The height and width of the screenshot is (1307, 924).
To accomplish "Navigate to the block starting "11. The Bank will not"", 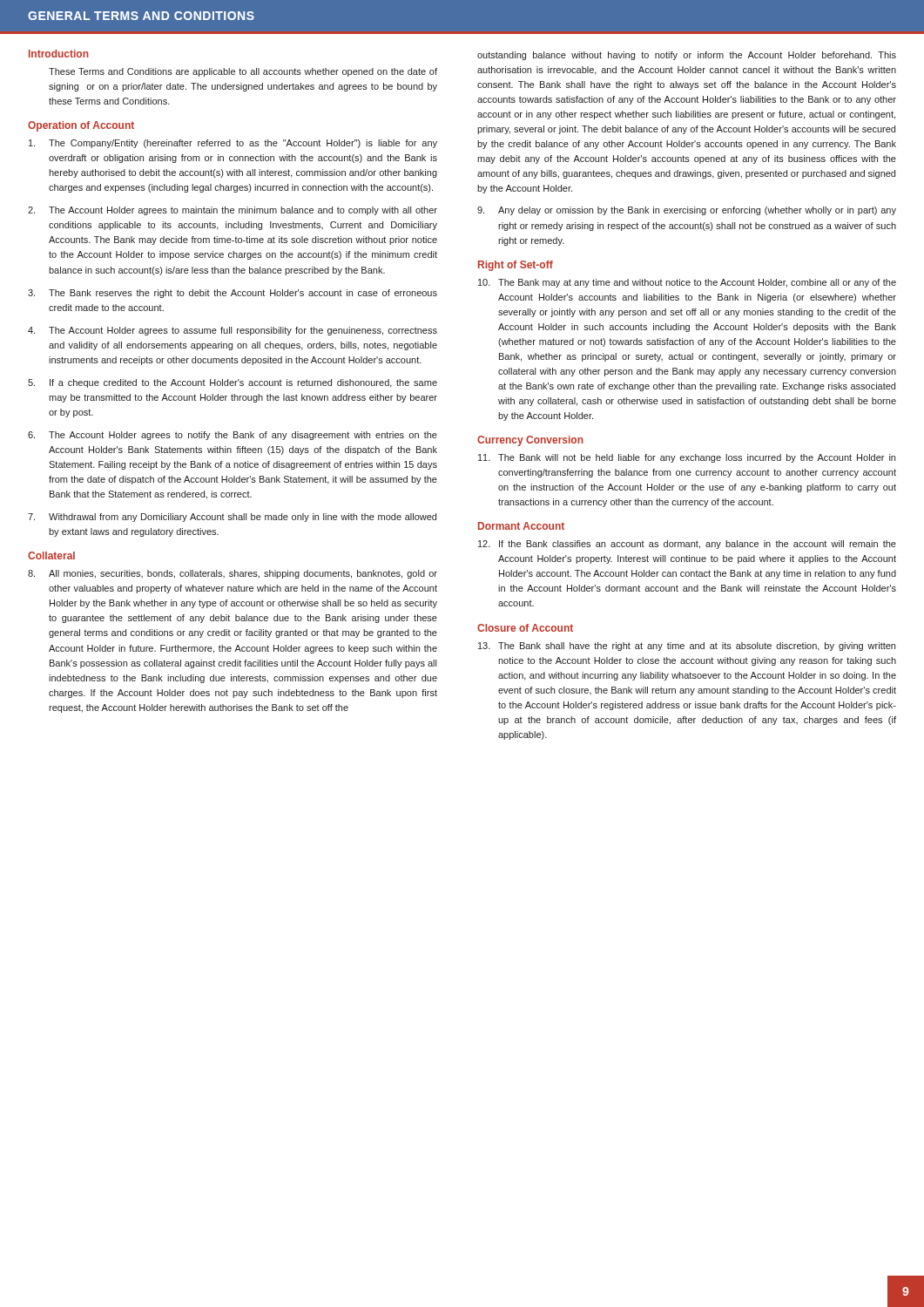I will 687,480.
